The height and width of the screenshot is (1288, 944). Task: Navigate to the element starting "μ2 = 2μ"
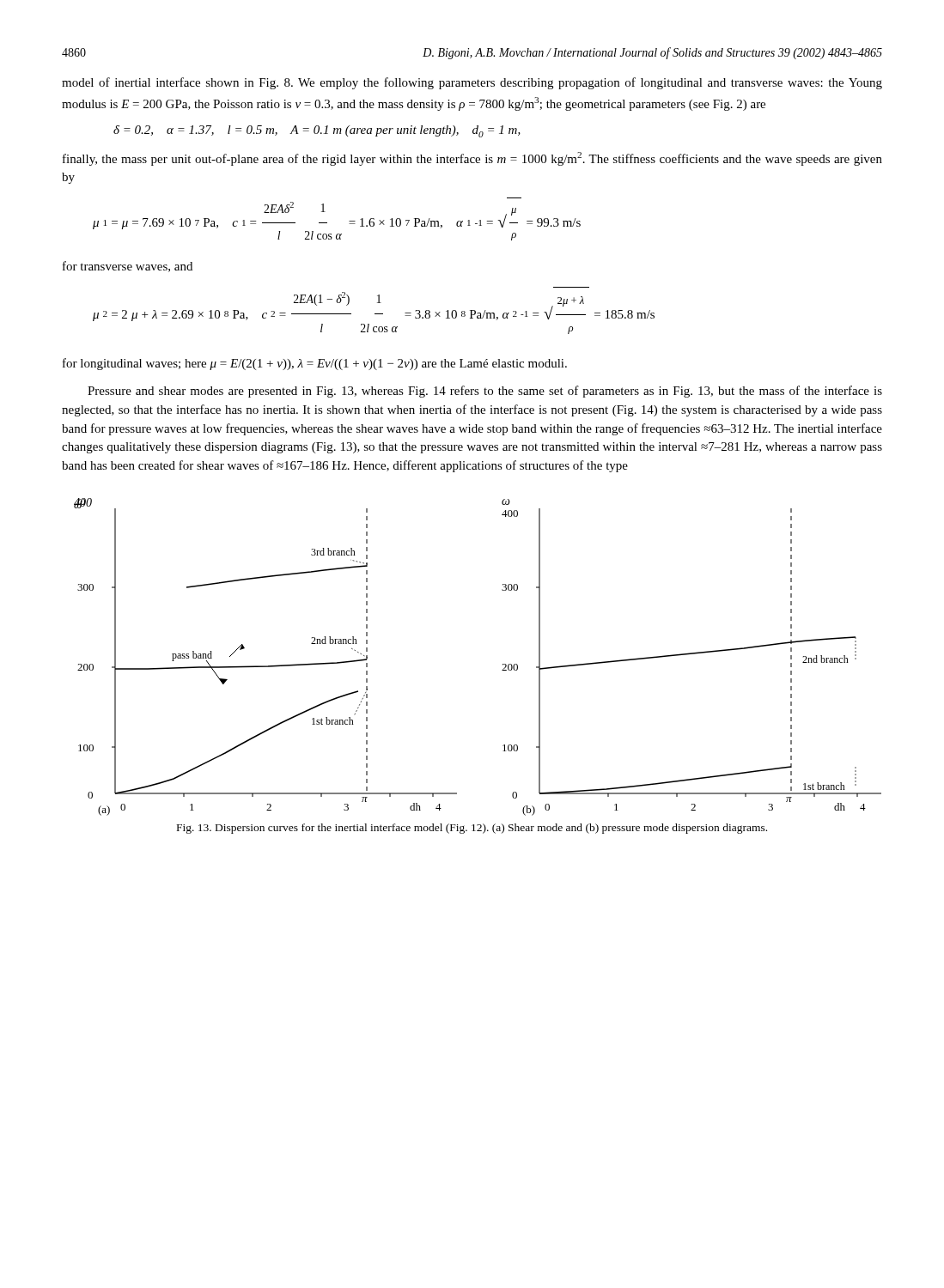tap(374, 314)
